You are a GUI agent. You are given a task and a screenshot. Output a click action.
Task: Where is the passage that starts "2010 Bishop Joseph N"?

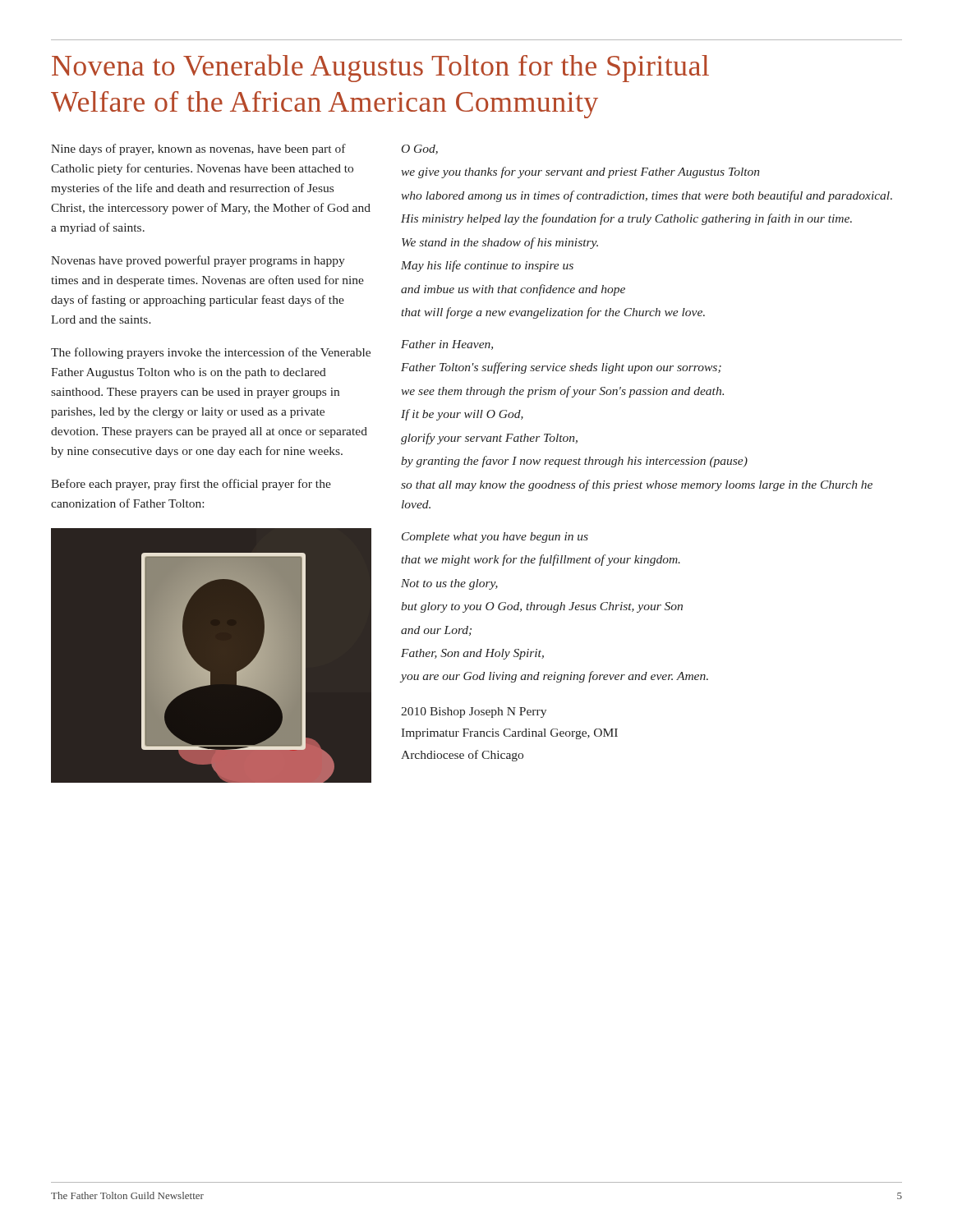point(474,713)
